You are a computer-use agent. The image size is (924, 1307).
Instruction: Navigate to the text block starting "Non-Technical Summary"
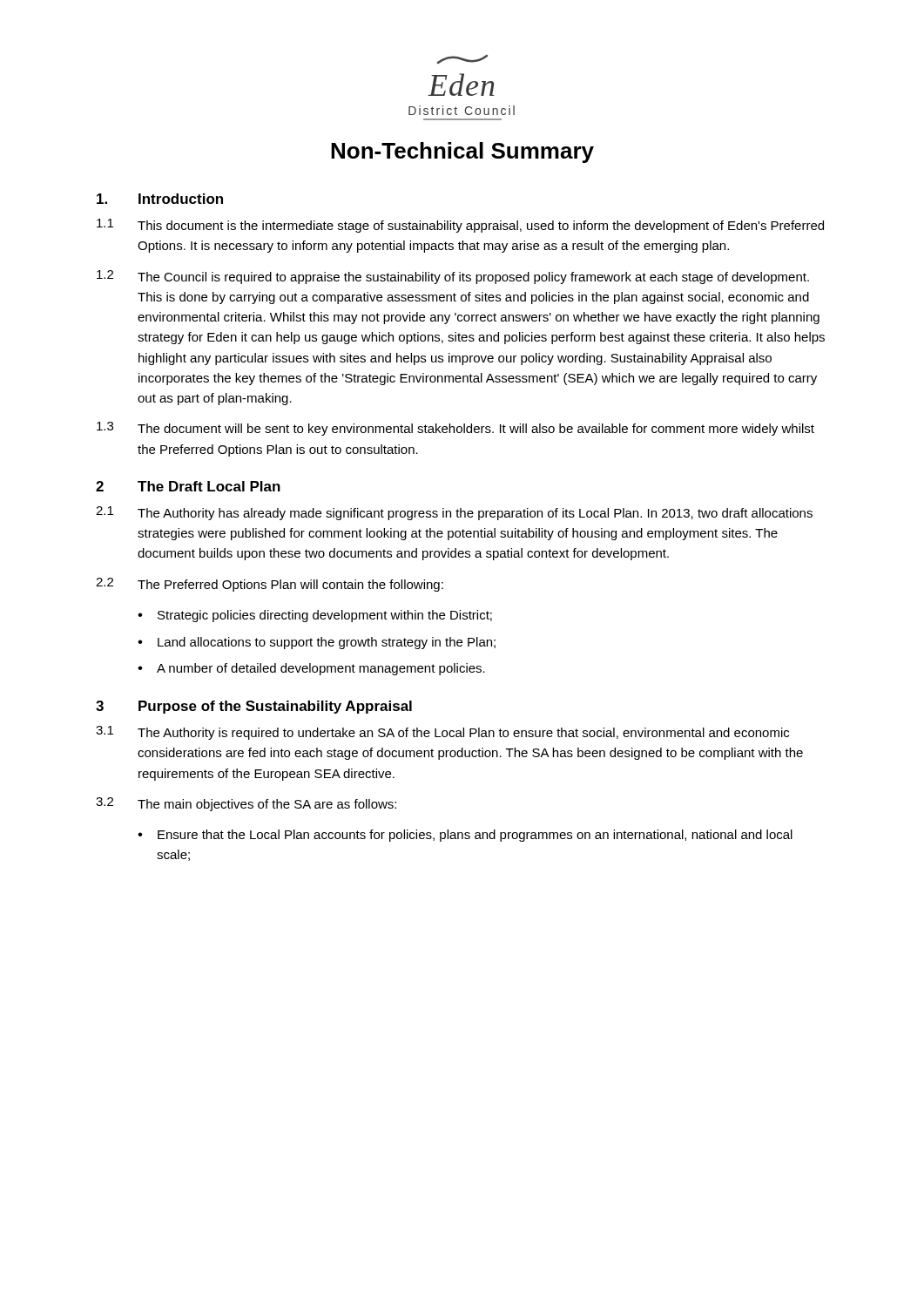462,151
